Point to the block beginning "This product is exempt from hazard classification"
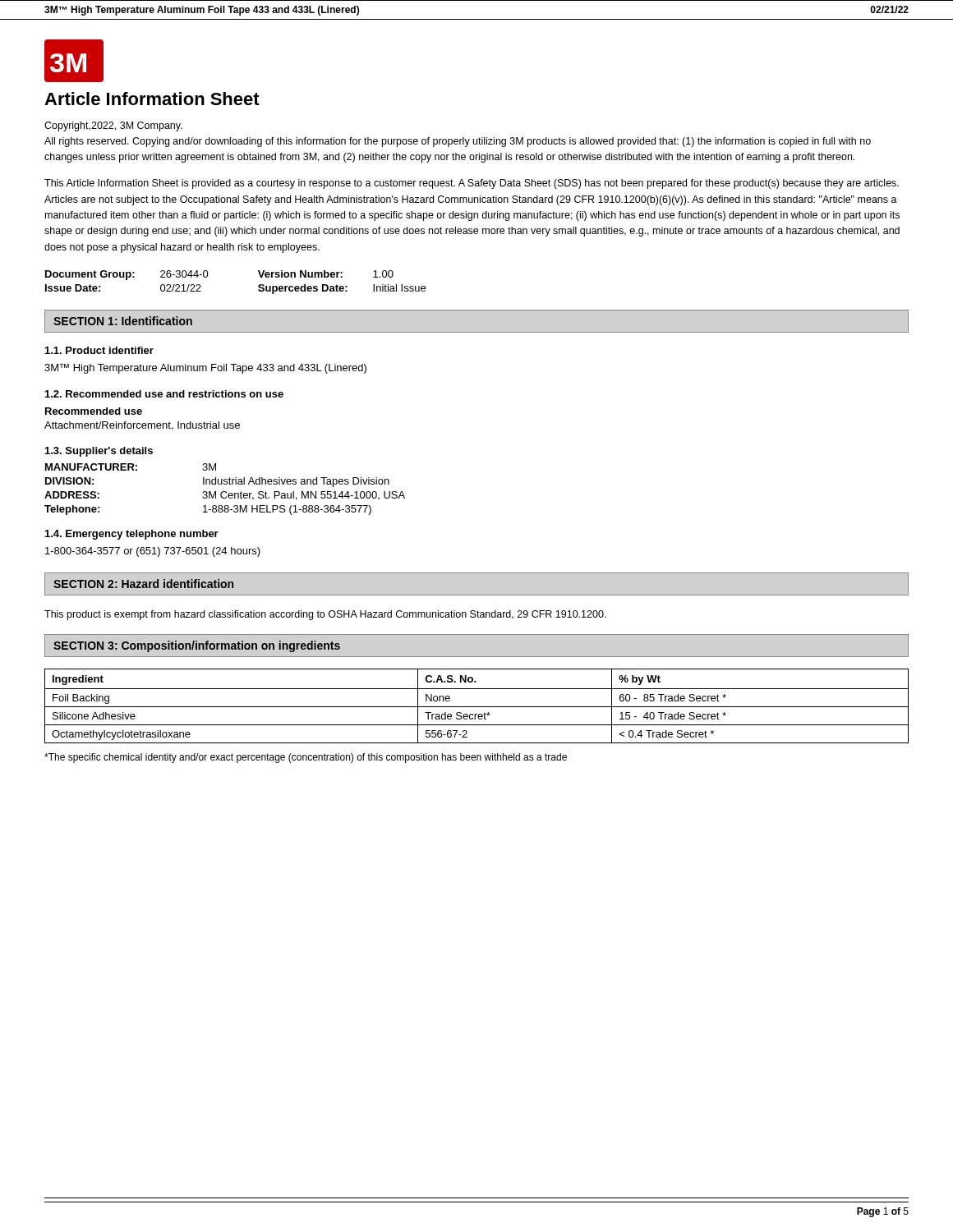Image resolution: width=953 pixels, height=1232 pixels. click(x=325, y=614)
